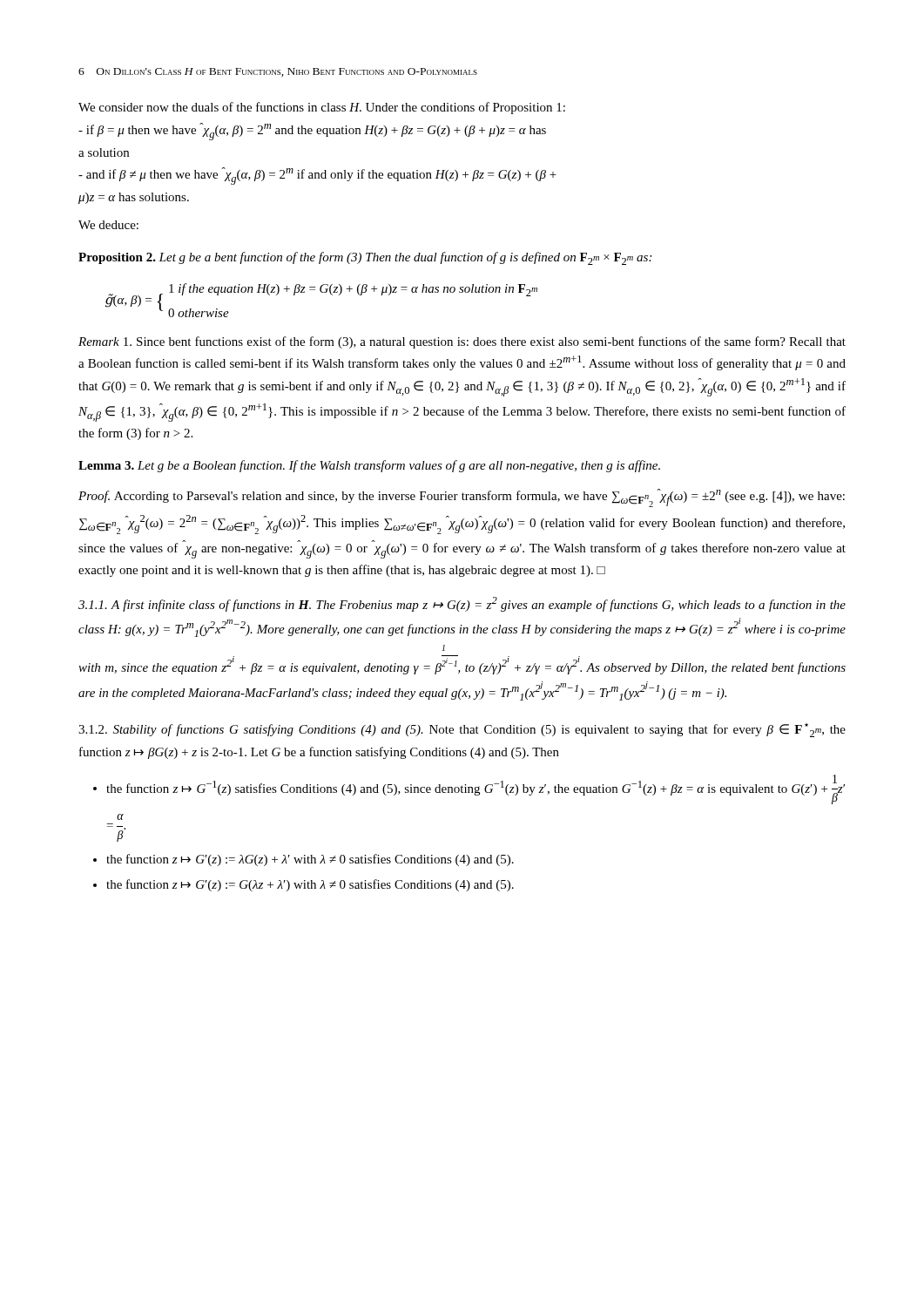The height and width of the screenshot is (1307, 924).
Task: Point to the text block starting "1.1. A first"
Action: tap(462, 649)
